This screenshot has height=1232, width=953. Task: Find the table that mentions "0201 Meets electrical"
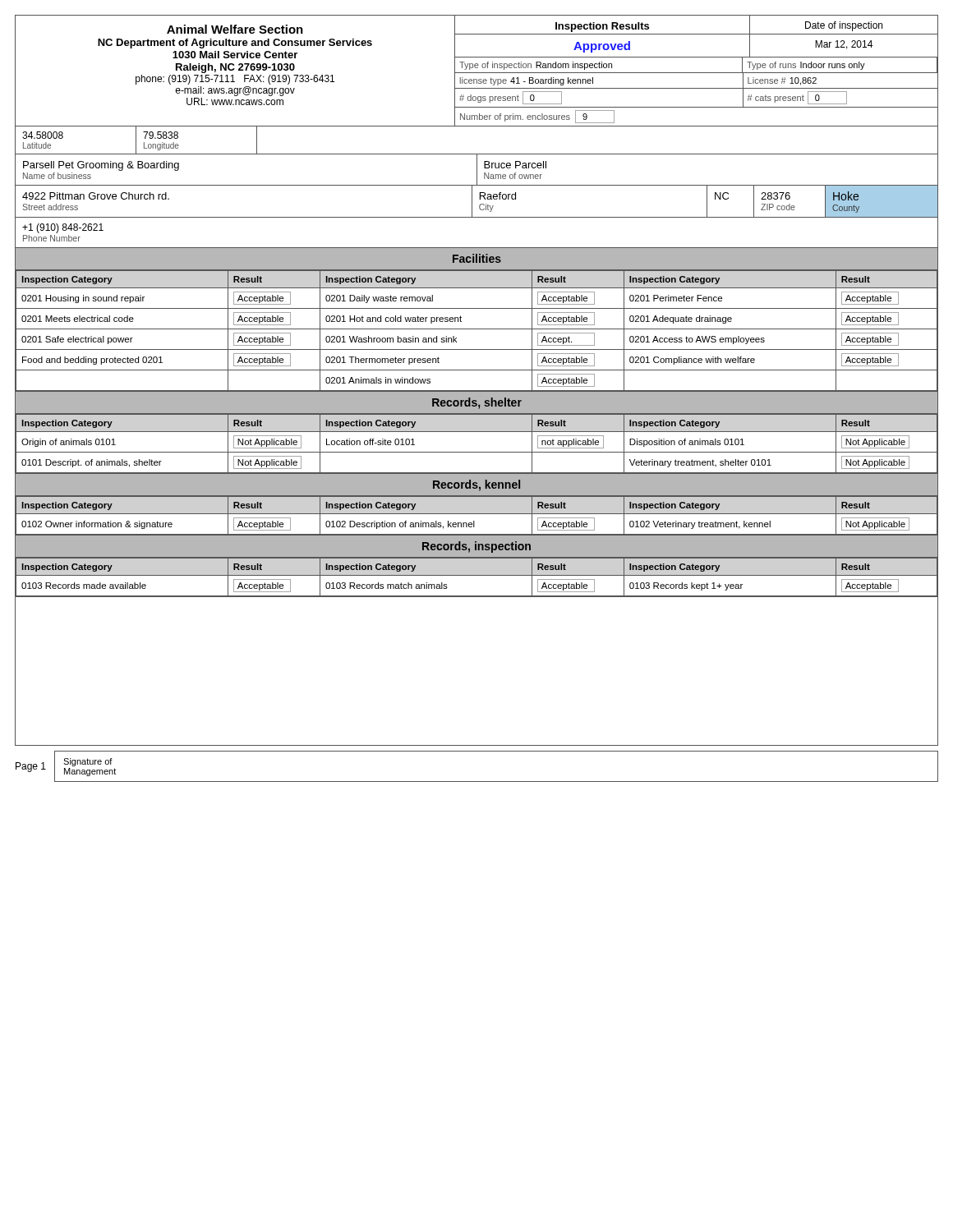(476, 331)
